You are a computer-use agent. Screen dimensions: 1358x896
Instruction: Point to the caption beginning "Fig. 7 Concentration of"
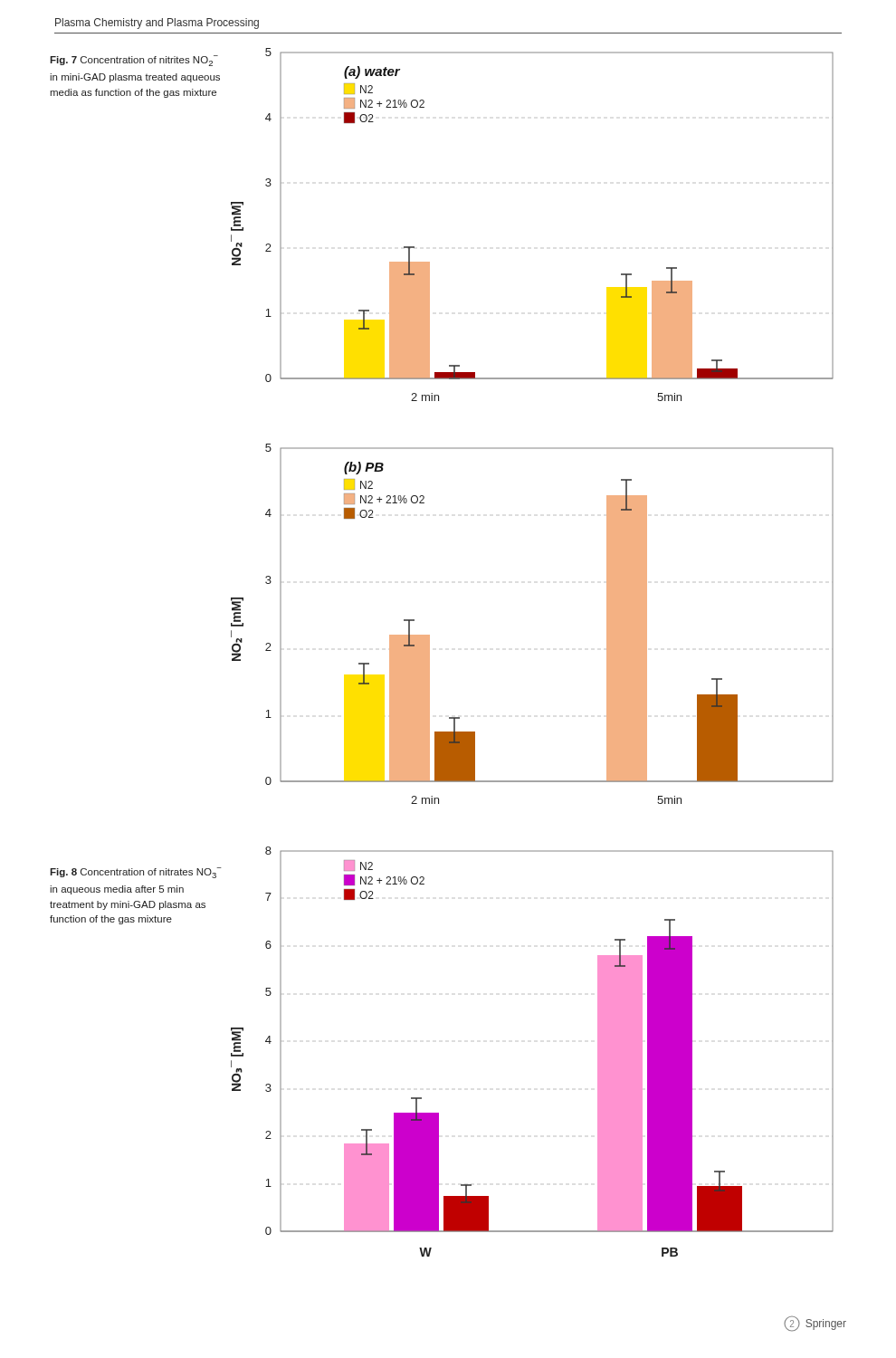(x=135, y=74)
